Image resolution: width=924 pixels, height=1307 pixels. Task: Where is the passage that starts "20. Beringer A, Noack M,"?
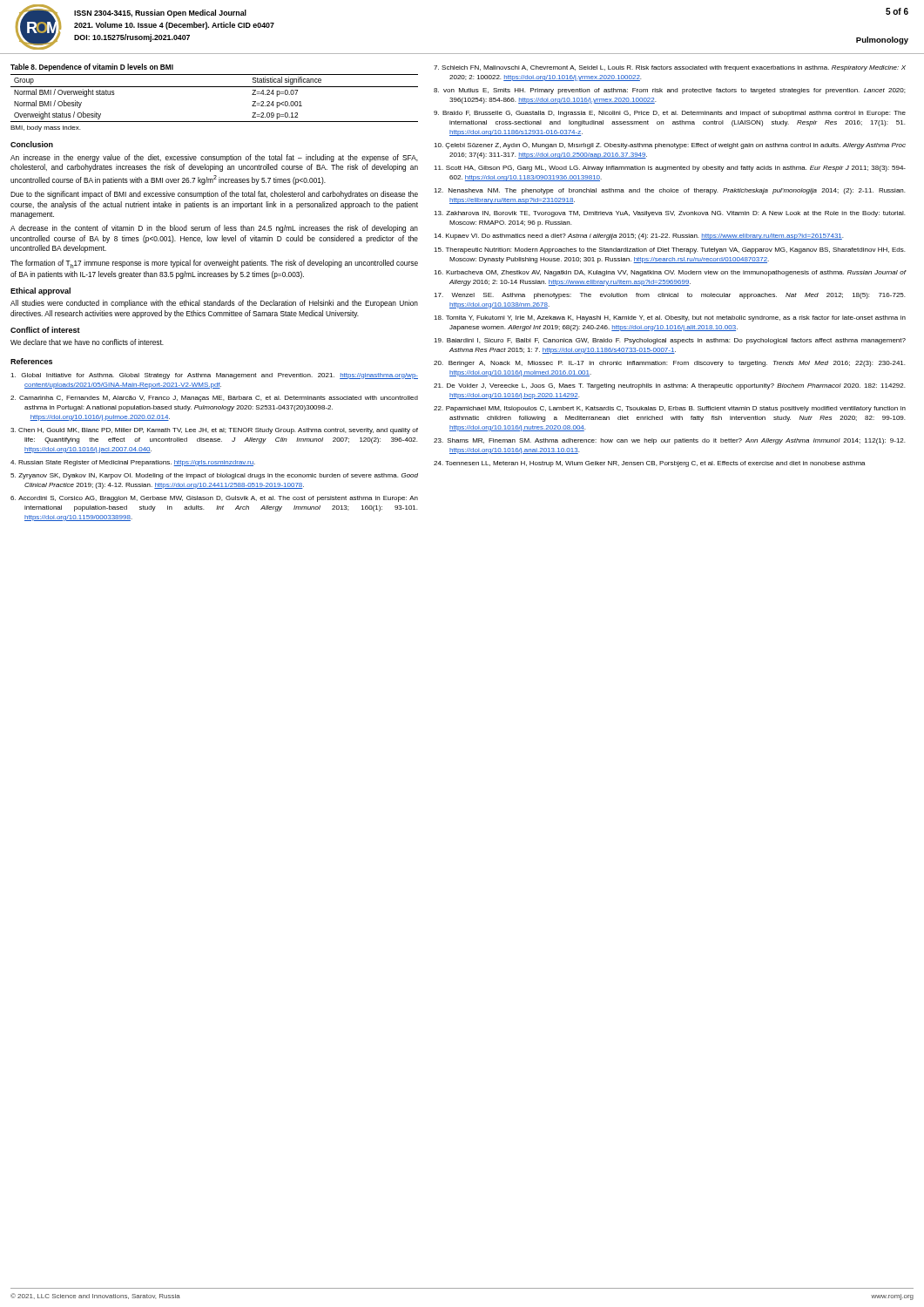670,368
